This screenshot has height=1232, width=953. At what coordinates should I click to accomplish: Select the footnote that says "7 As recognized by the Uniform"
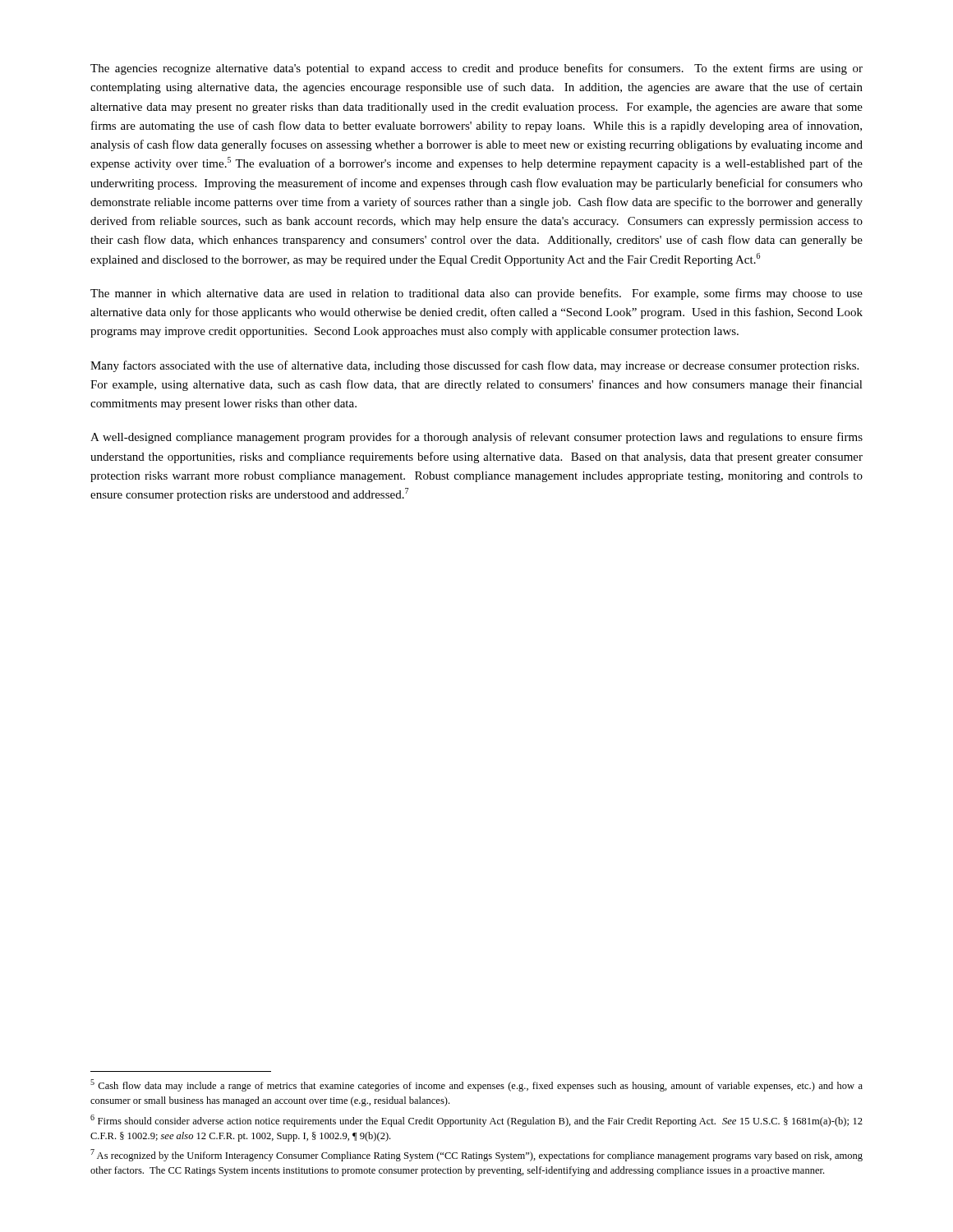click(x=476, y=1162)
